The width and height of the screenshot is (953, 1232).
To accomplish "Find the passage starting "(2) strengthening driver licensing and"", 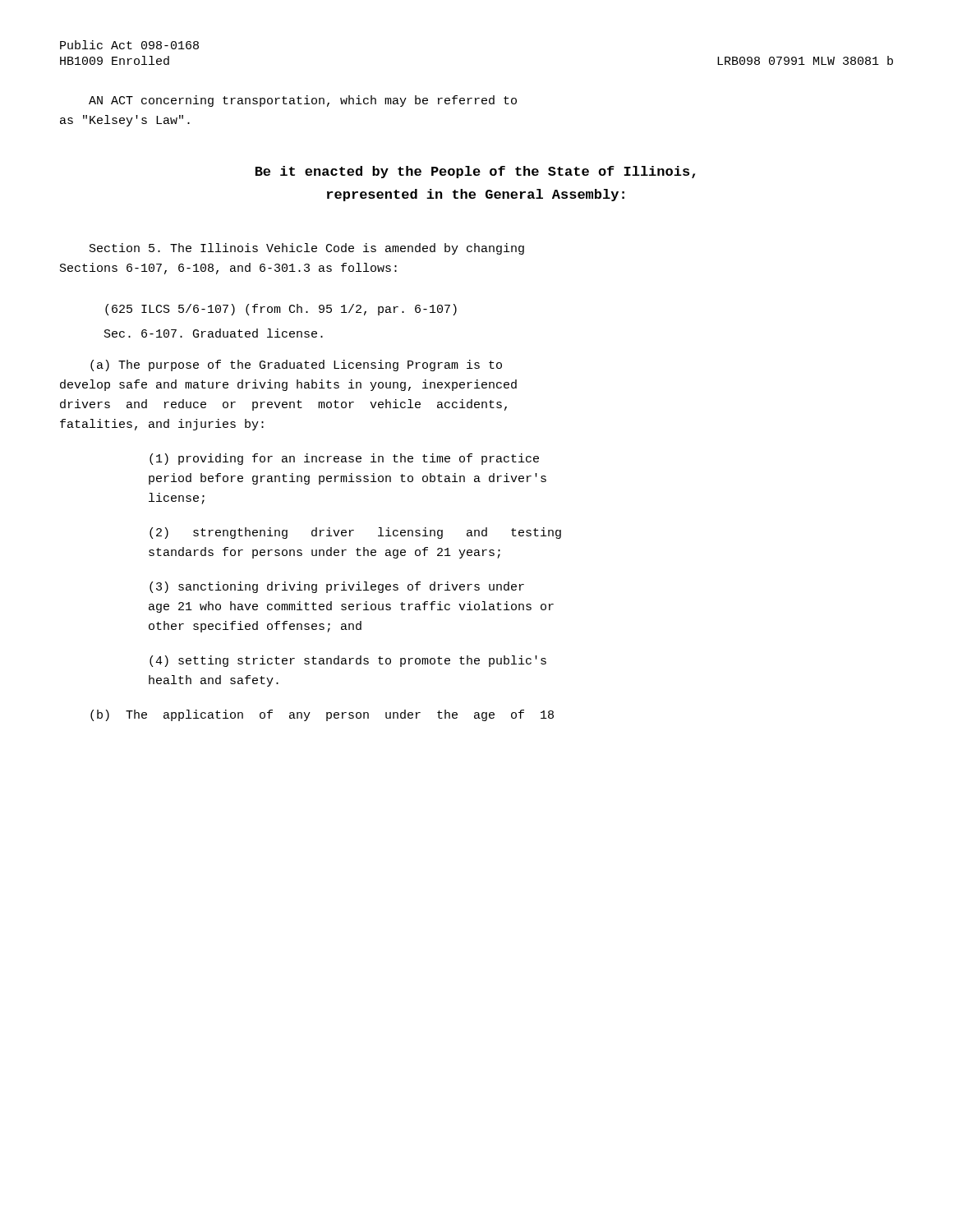I will (355, 543).
